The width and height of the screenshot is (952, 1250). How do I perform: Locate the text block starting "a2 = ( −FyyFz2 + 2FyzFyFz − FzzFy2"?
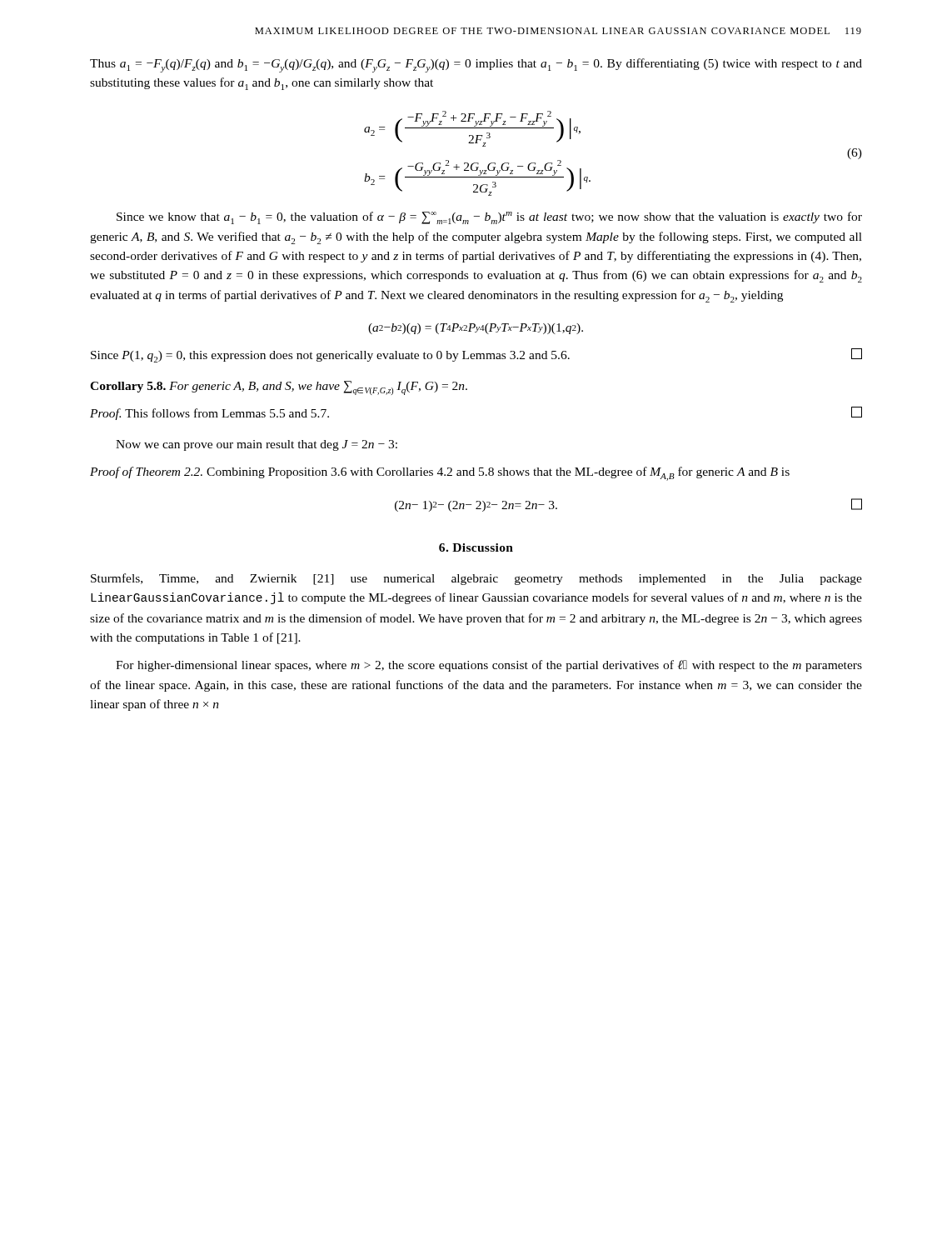(x=472, y=129)
